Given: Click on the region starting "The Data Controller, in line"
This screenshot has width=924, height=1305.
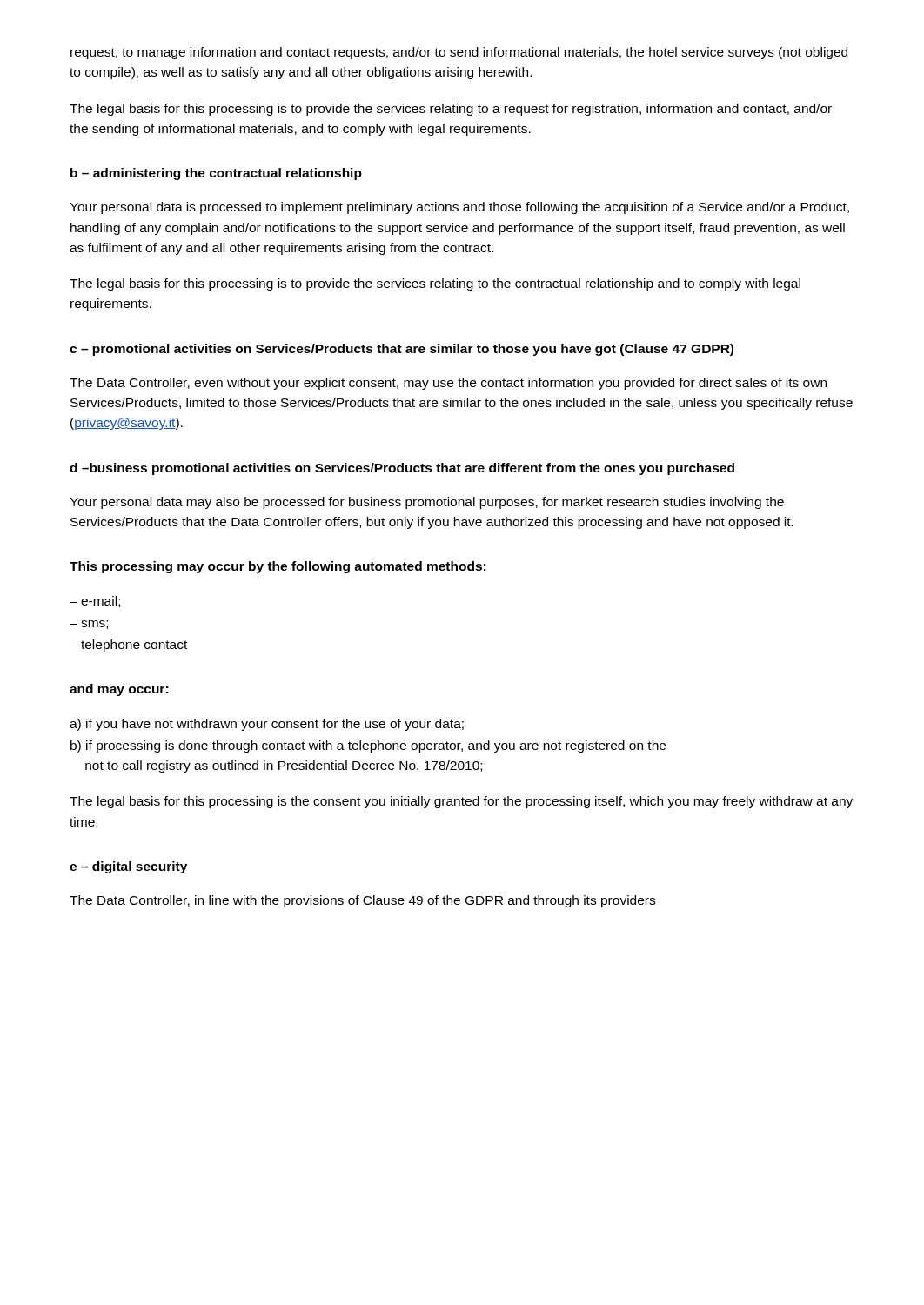Looking at the screenshot, I should coord(462,900).
